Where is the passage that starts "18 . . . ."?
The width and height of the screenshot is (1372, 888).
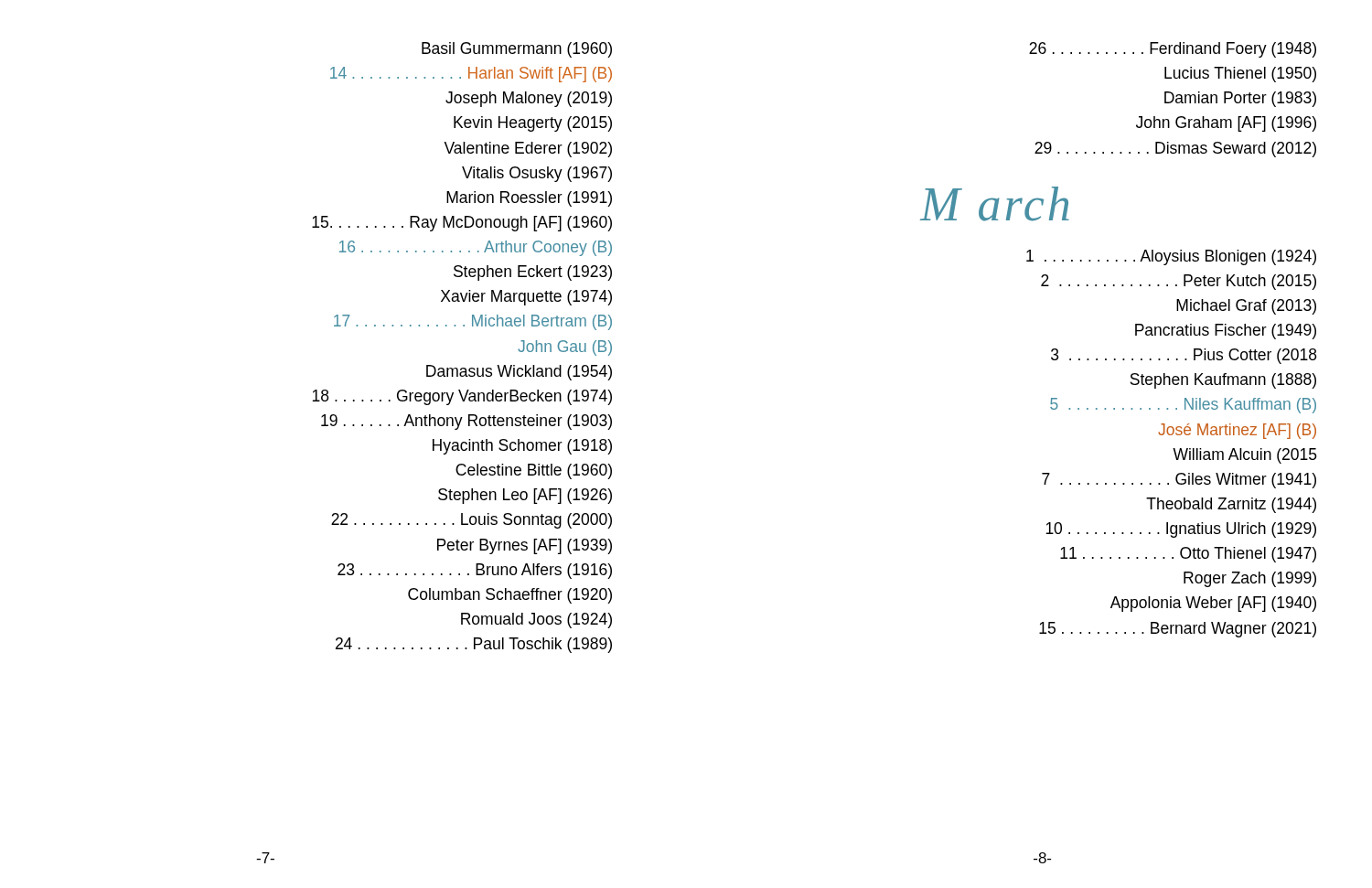coord(462,396)
